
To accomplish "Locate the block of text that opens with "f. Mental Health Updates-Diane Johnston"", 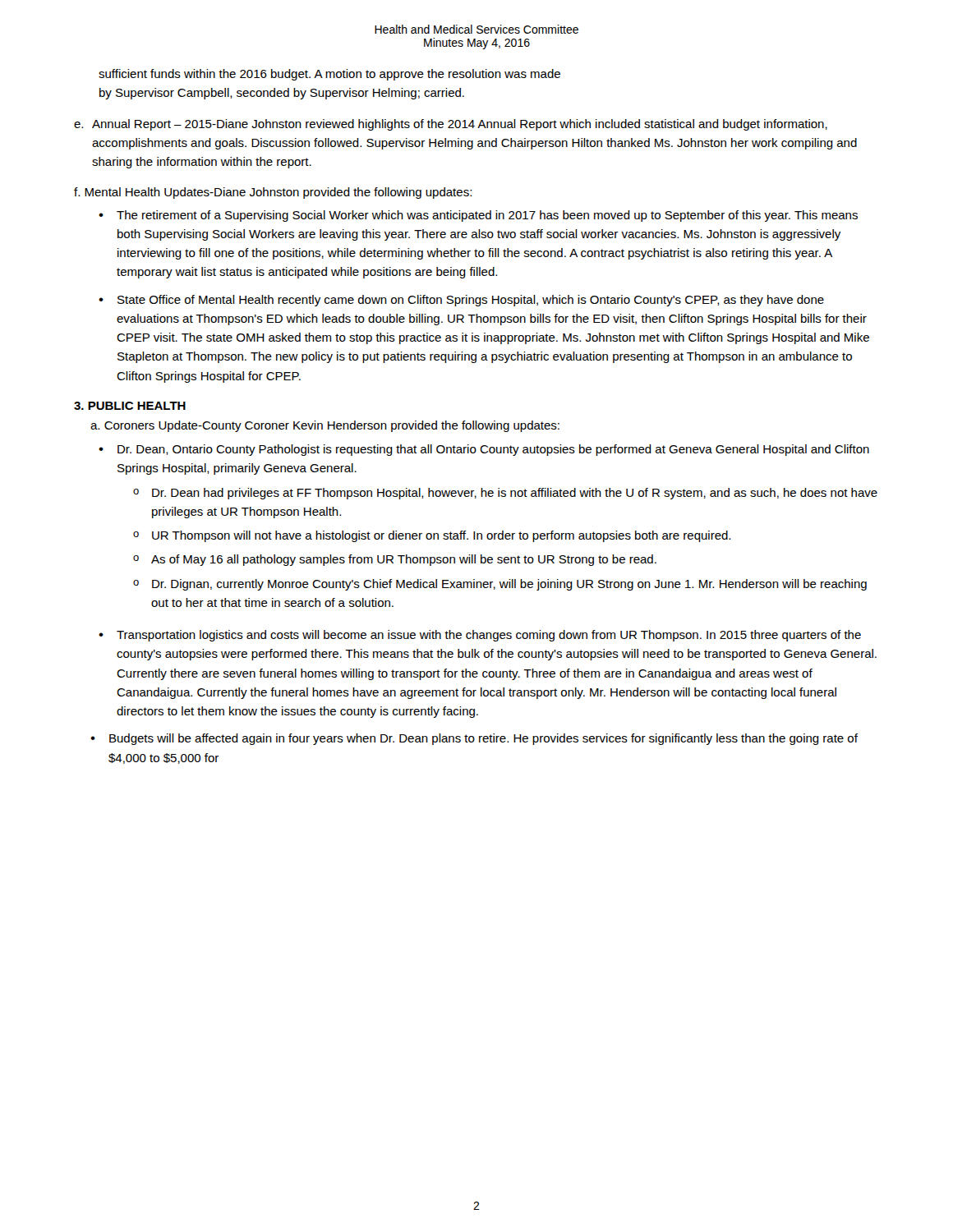I will click(273, 192).
